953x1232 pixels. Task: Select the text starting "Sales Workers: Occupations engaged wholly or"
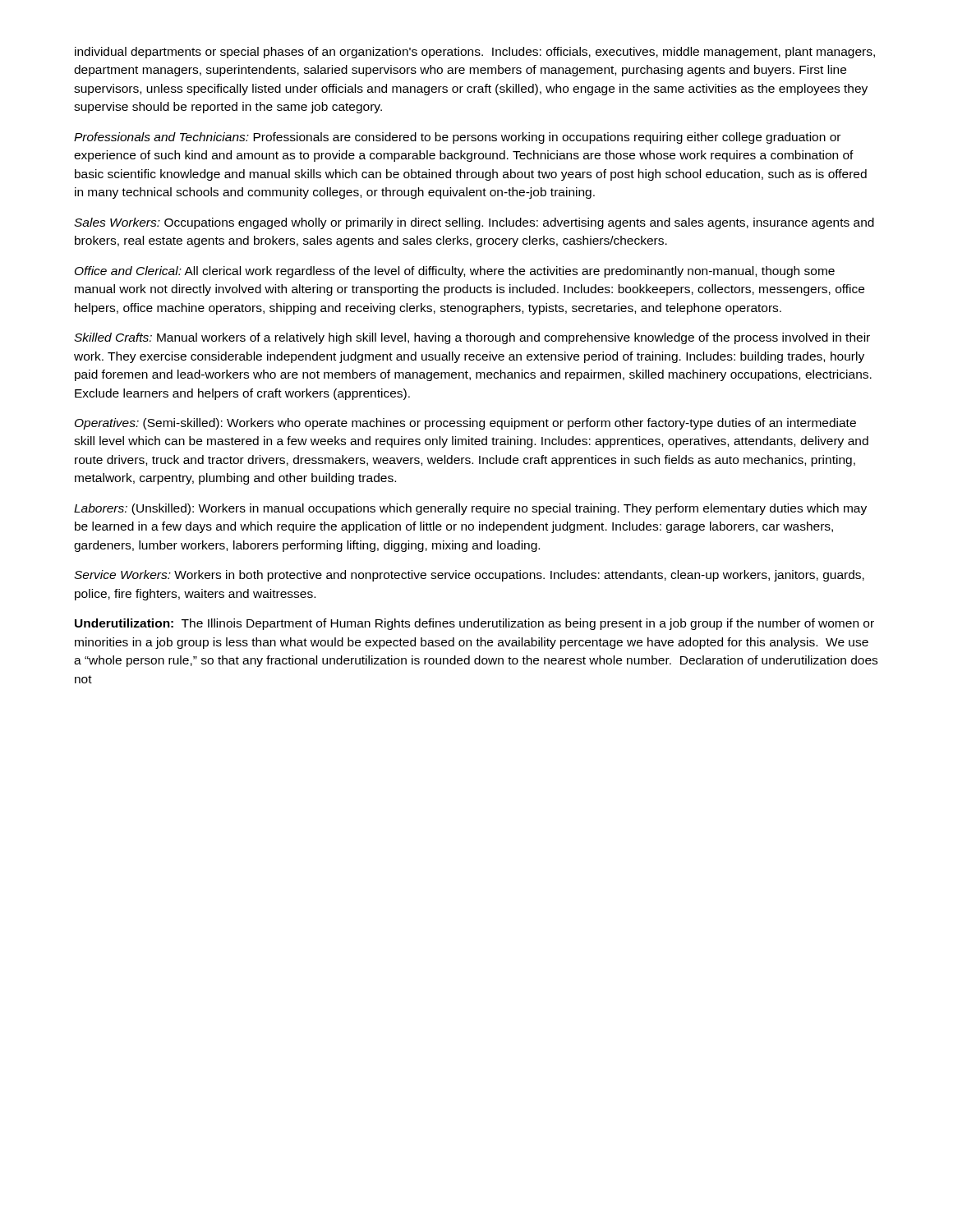[474, 231]
